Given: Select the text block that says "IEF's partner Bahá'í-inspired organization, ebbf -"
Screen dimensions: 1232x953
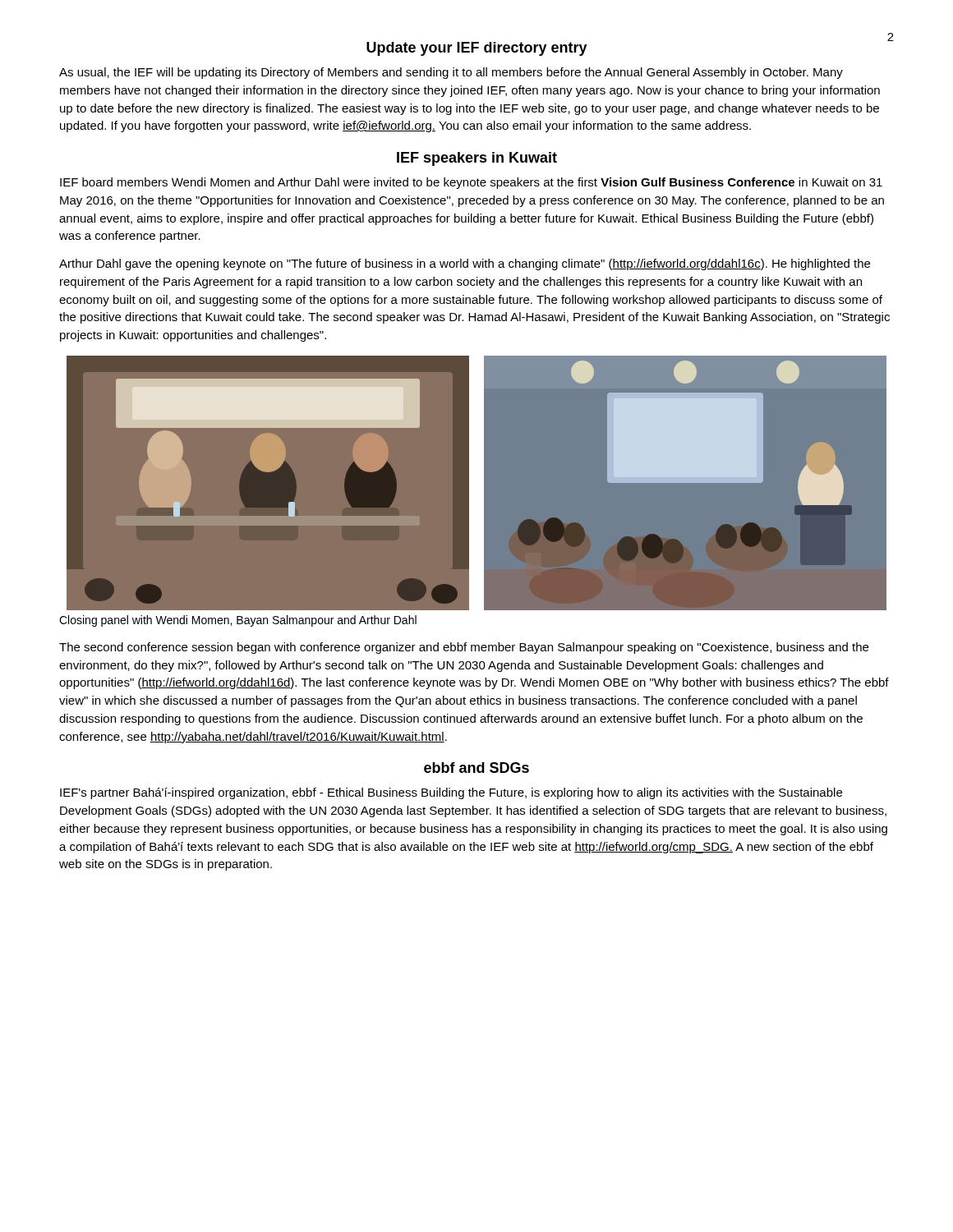Looking at the screenshot, I should (x=474, y=828).
